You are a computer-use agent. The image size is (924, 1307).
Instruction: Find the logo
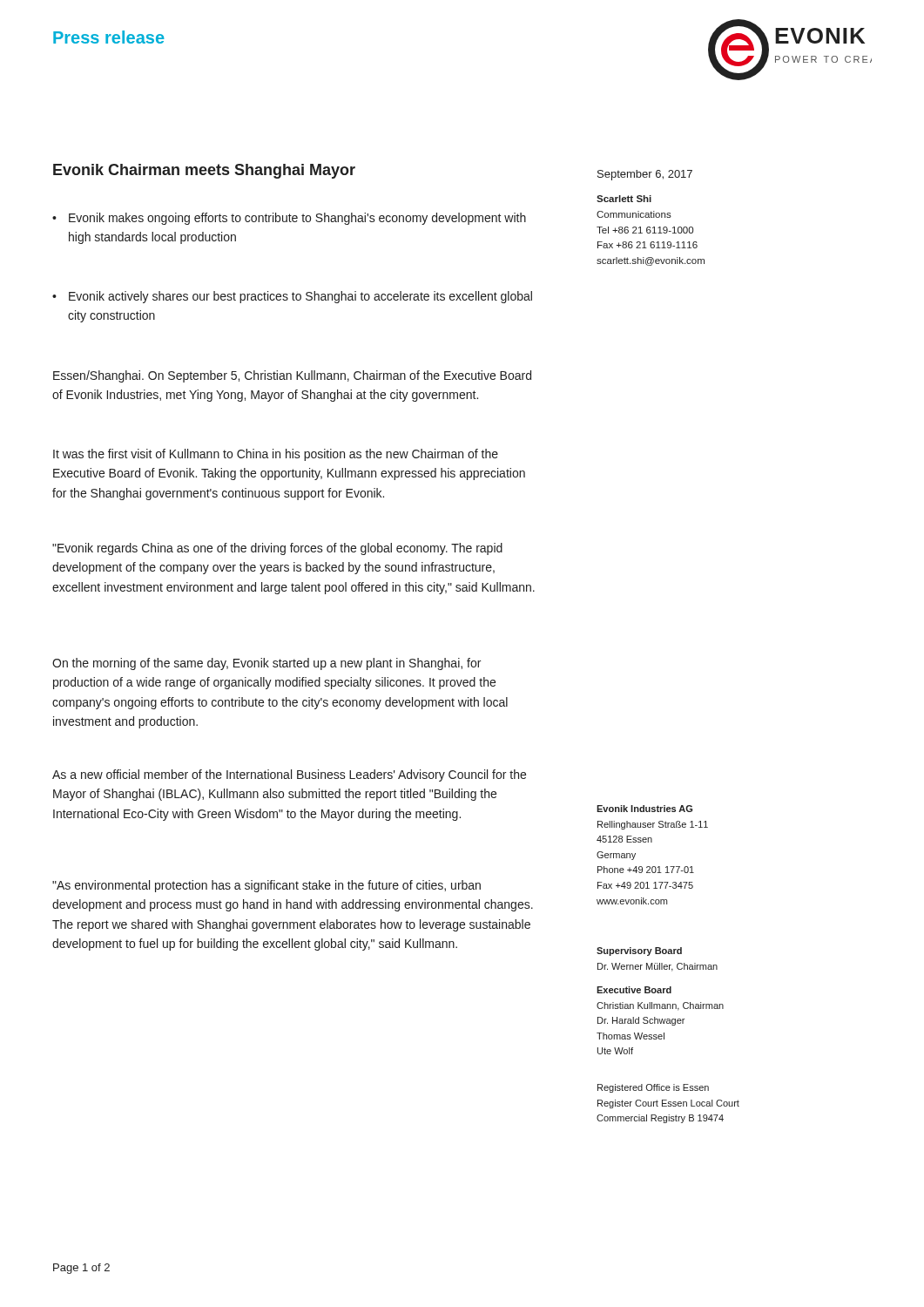[x=789, y=51]
